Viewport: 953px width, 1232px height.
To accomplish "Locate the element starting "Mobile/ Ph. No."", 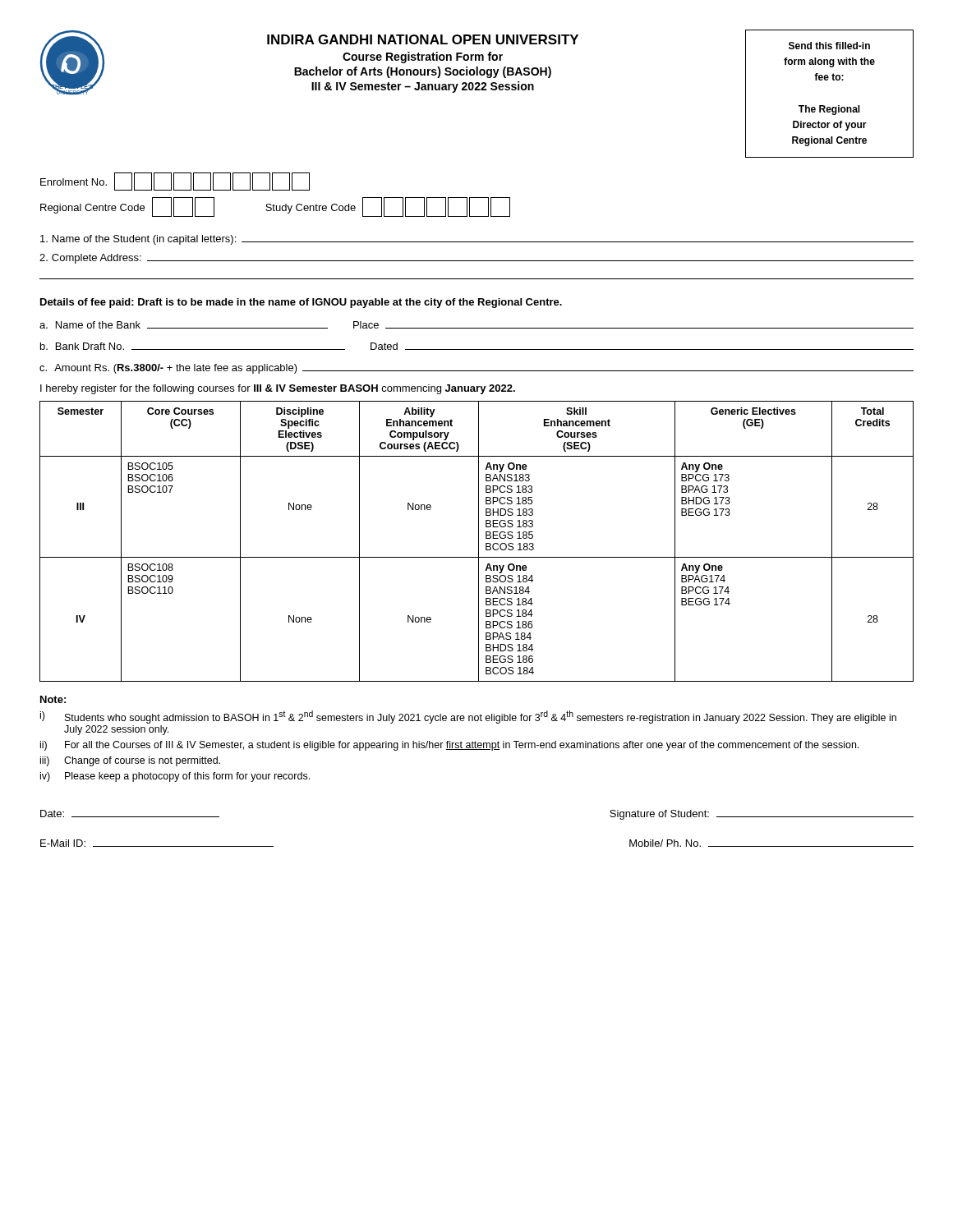I will (771, 842).
